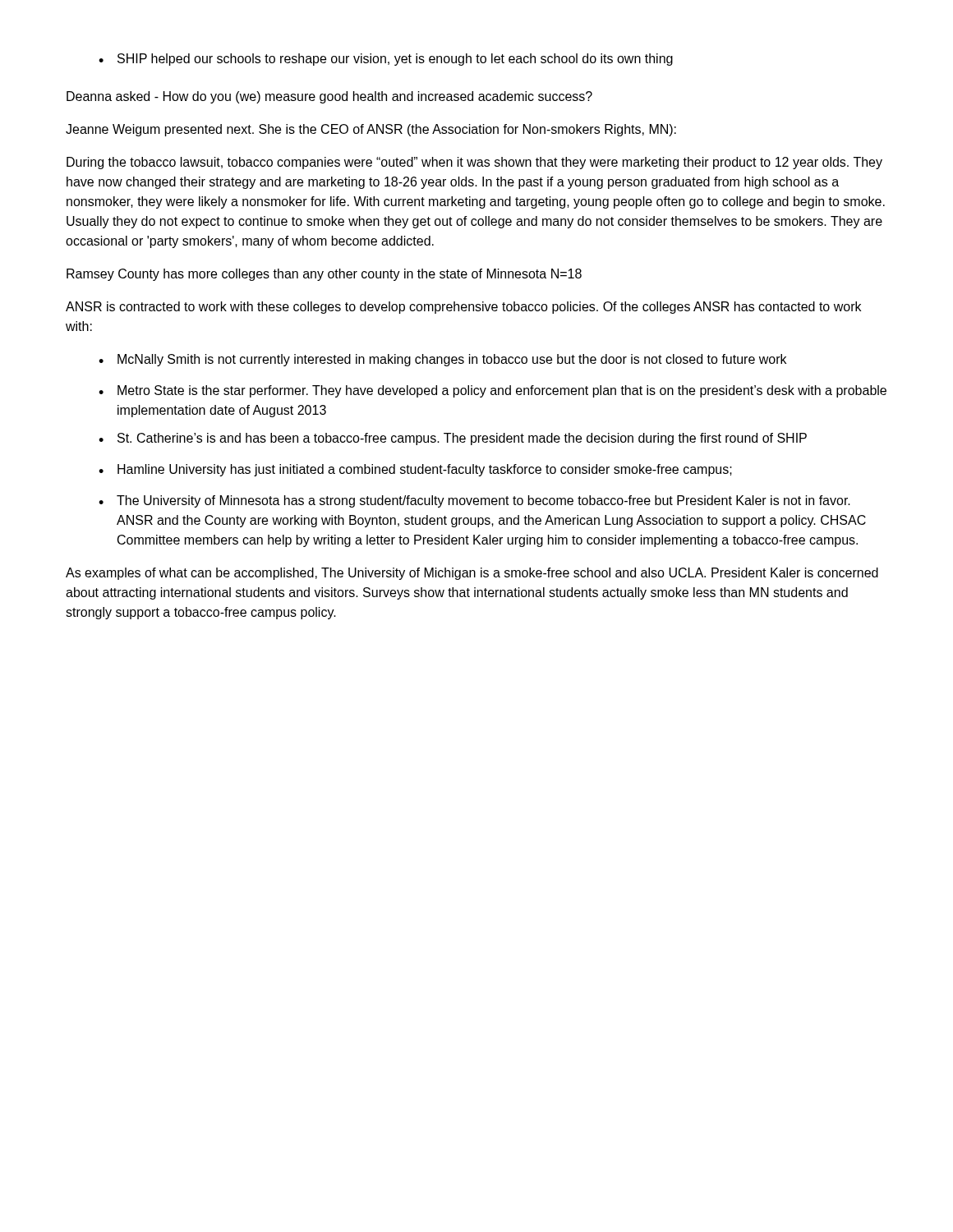The height and width of the screenshot is (1232, 953).
Task: Find the block on this page that starts "• SHIP helped our schools to reshape our"
Action: tap(493, 61)
